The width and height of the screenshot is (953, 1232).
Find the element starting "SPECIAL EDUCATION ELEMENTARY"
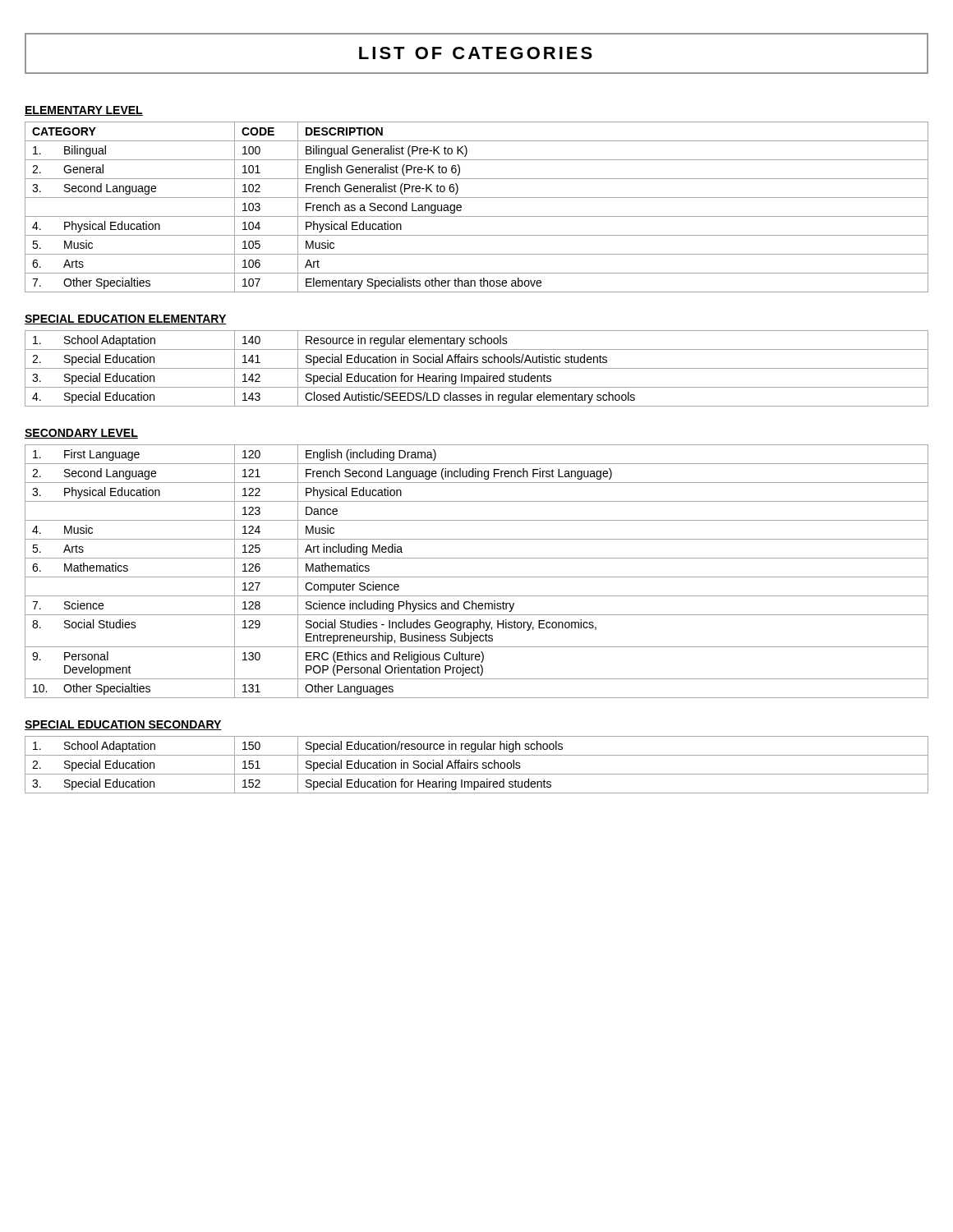[125, 319]
